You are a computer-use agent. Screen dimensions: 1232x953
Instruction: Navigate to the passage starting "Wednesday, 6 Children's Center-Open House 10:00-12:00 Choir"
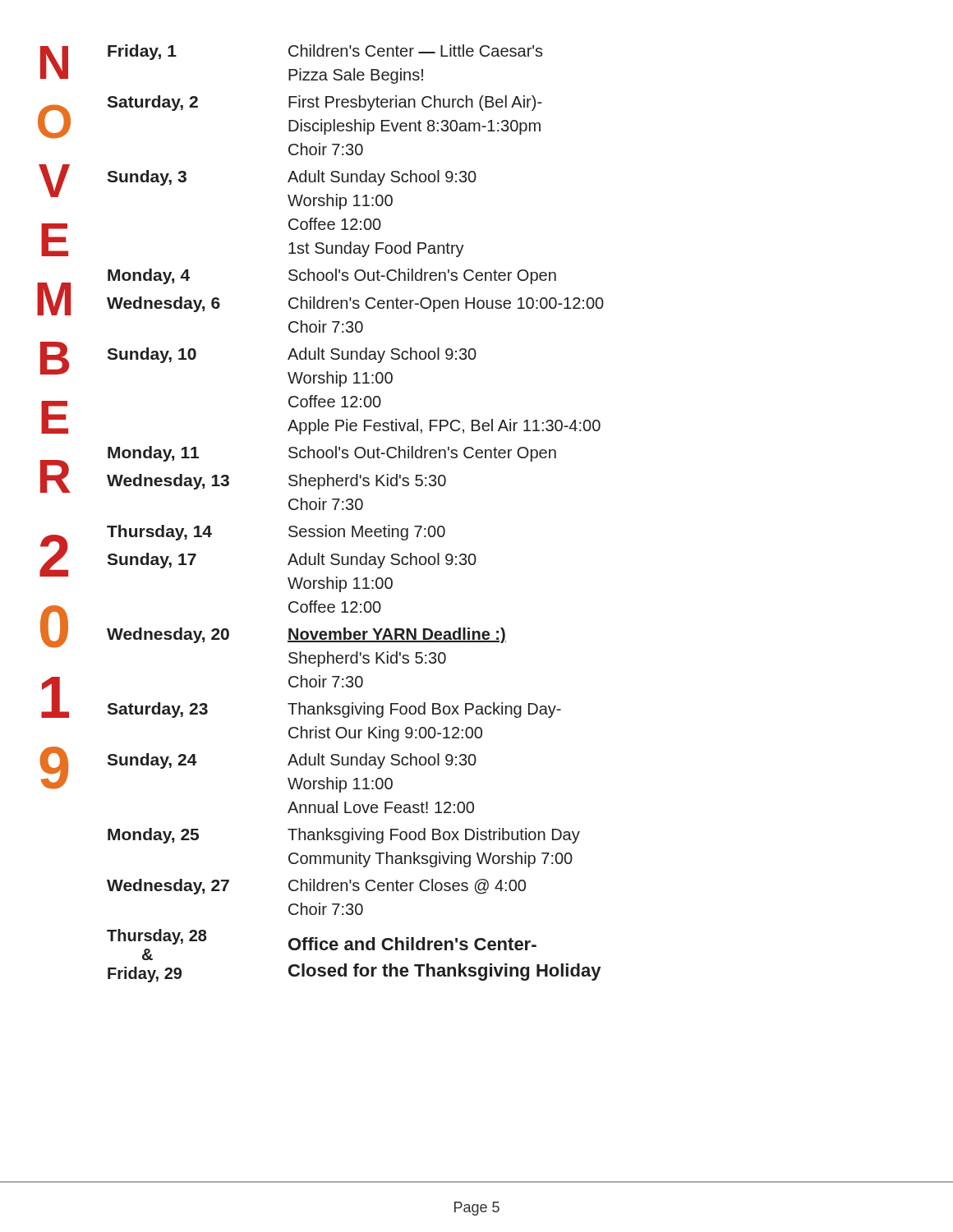[x=509, y=315]
